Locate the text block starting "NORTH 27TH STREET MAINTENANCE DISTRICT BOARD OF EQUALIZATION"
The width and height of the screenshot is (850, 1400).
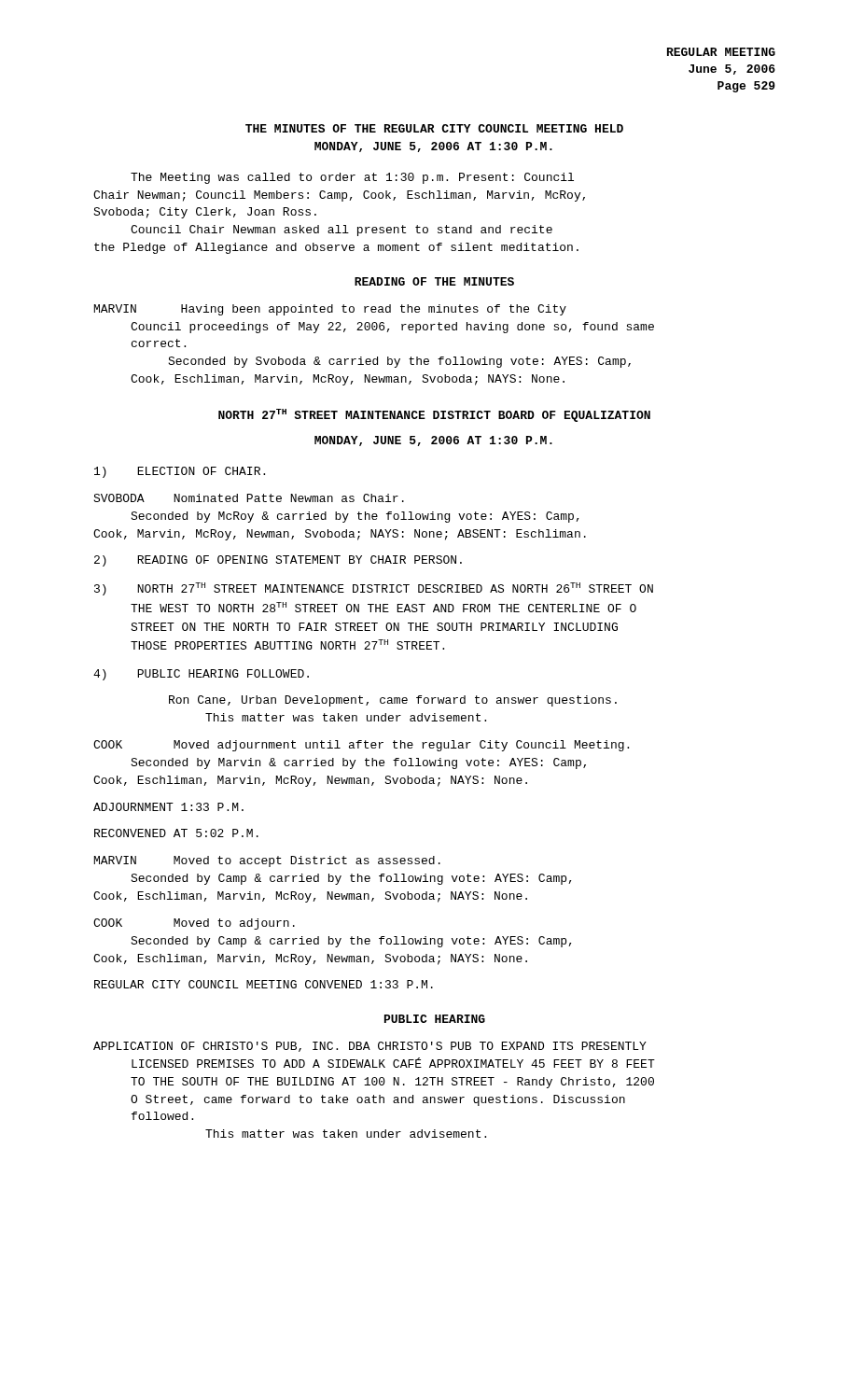click(x=434, y=415)
